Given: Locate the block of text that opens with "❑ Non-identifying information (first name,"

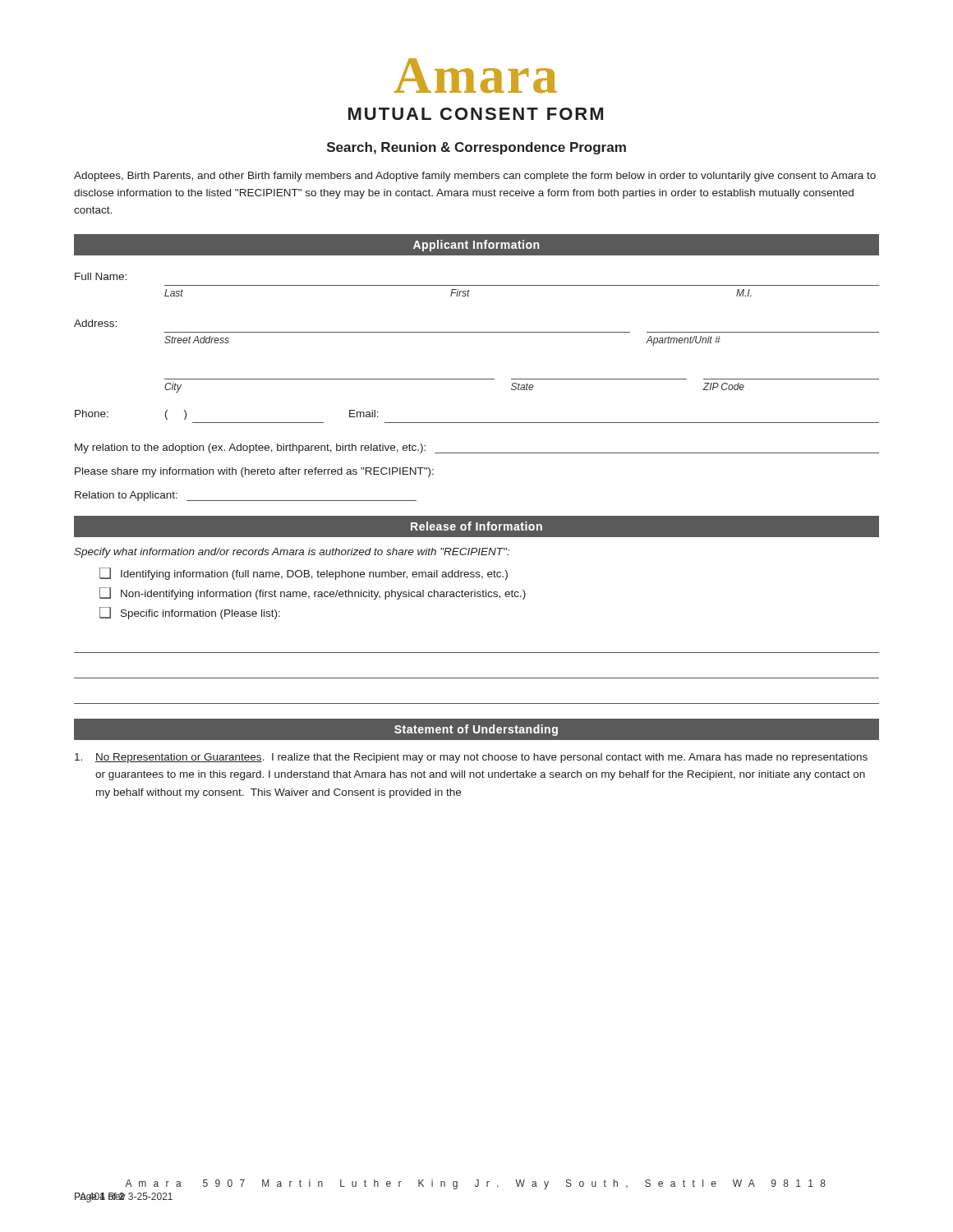Looking at the screenshot, I should click(312, 594).
